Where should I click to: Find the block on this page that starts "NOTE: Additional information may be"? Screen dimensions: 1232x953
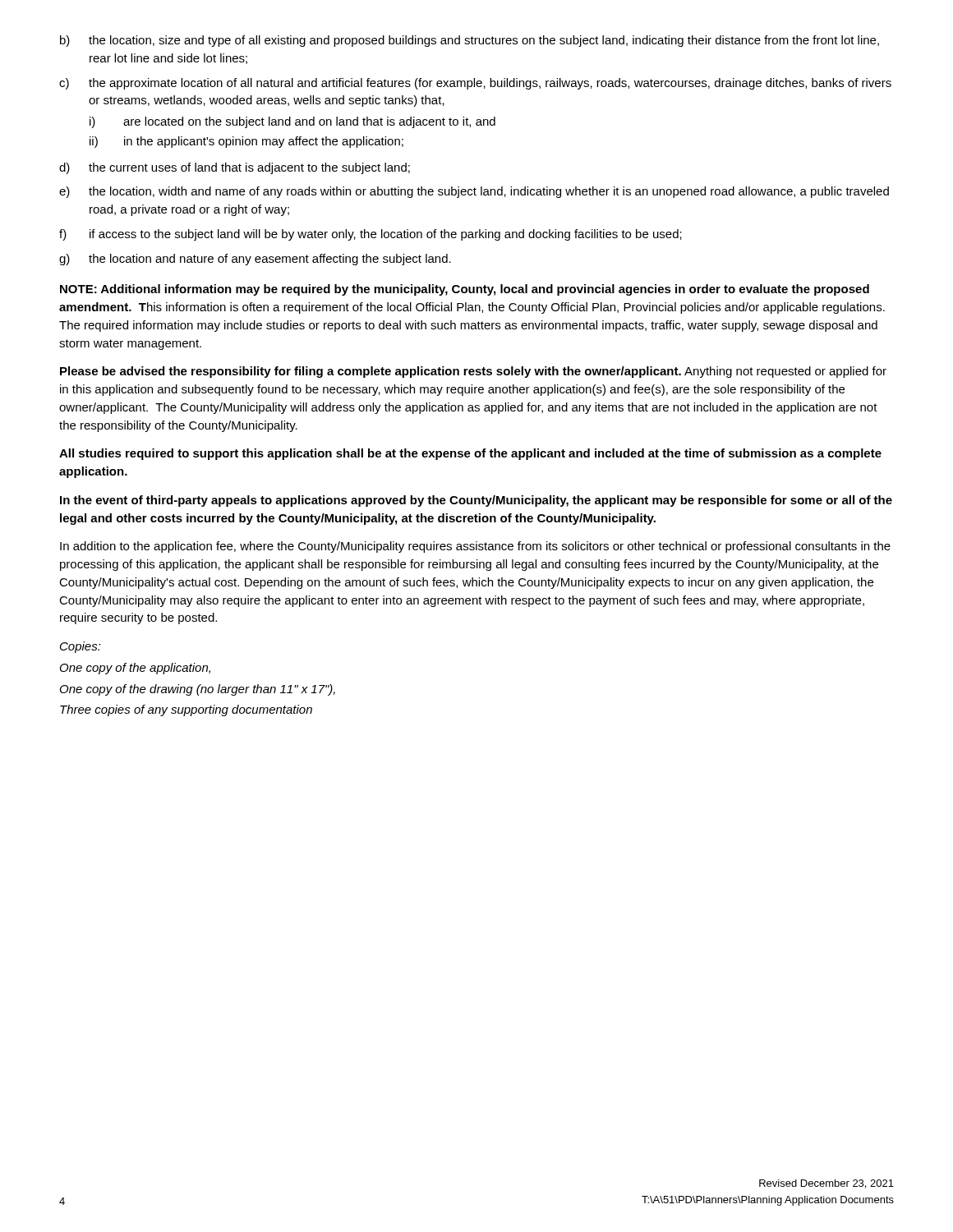tap(474, 316)
